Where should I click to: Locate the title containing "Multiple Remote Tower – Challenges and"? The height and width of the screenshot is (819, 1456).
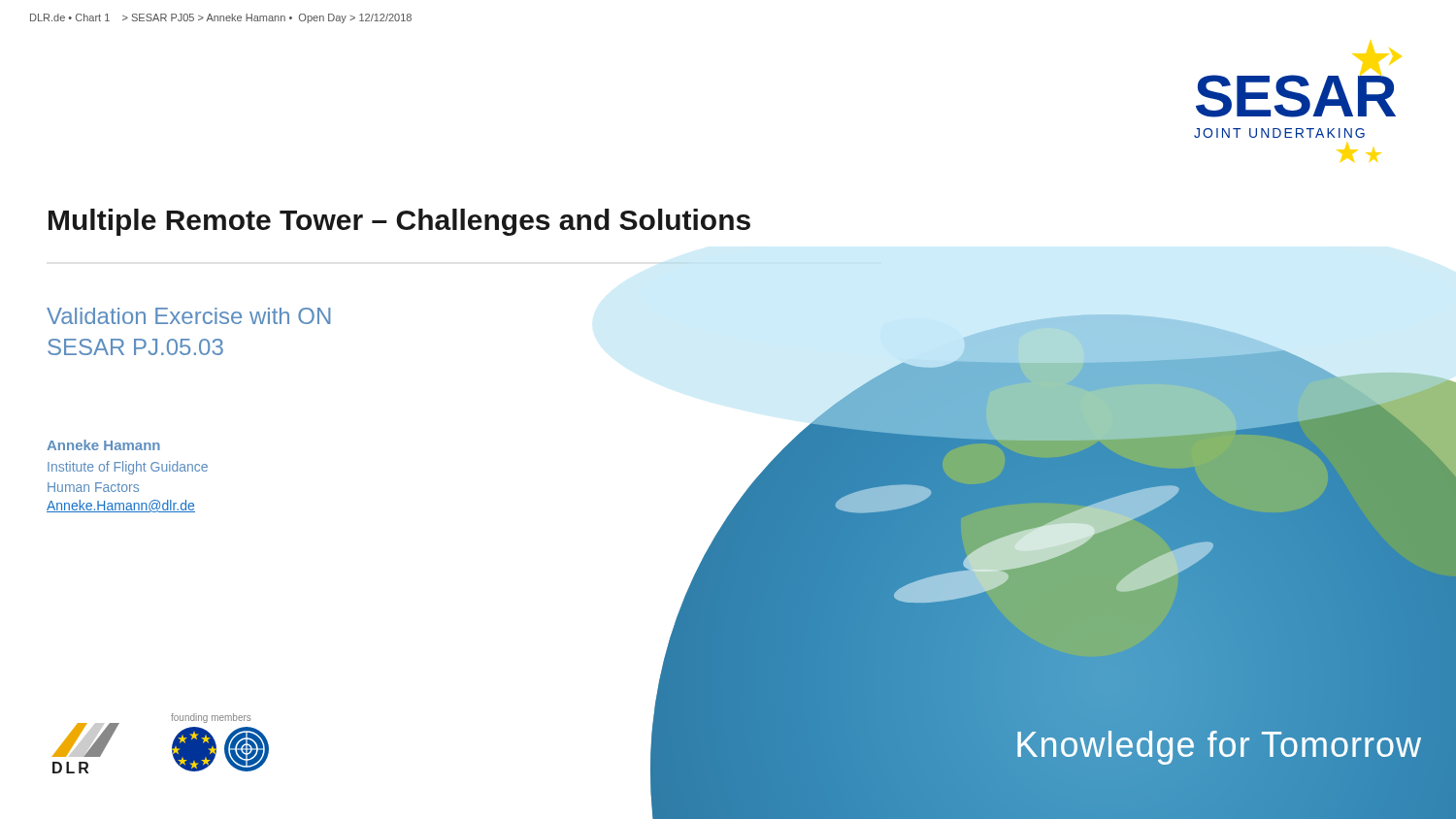point(464,220)
